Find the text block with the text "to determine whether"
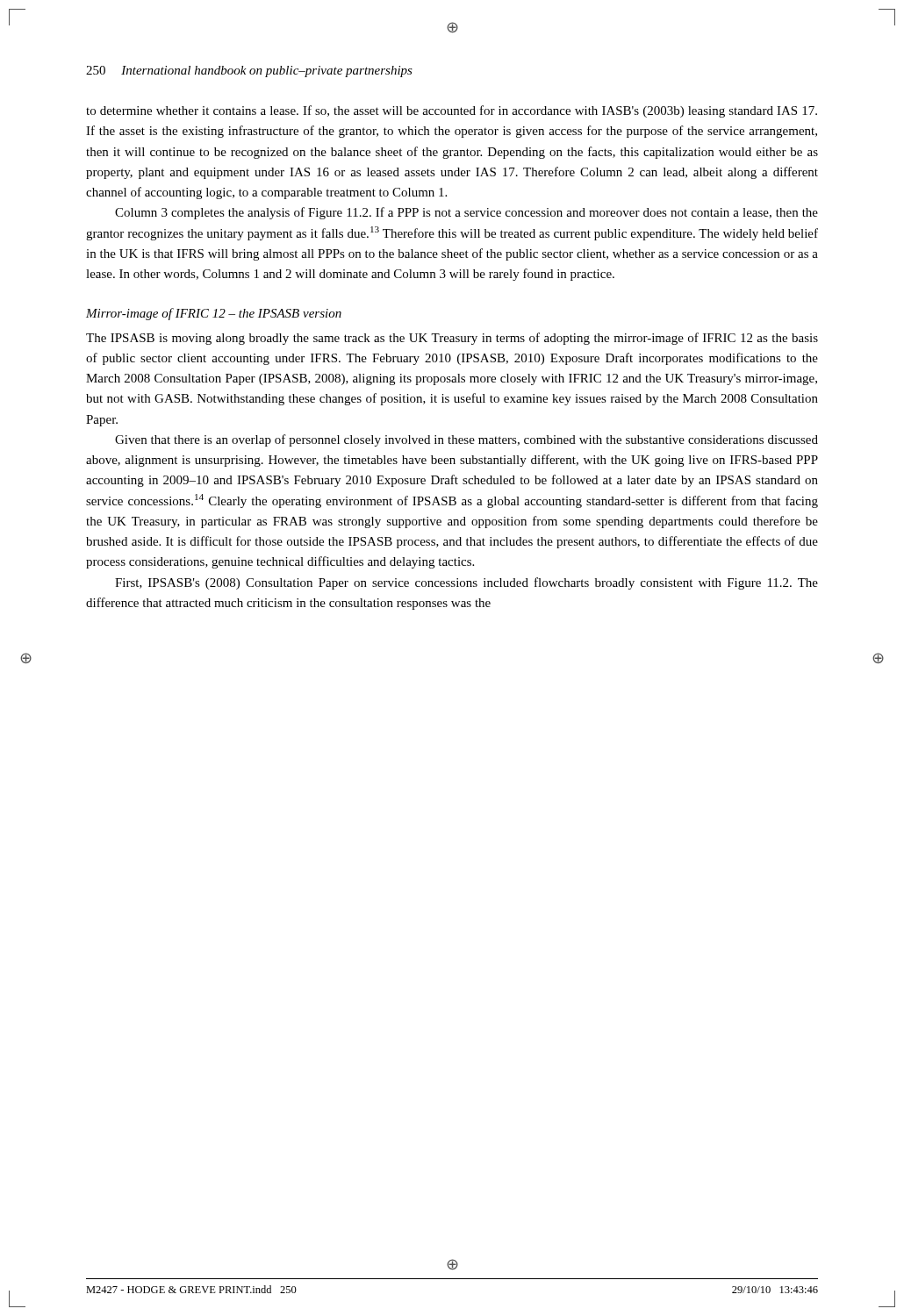Viewport: 904px width, 1316px height. pos(452,152)
